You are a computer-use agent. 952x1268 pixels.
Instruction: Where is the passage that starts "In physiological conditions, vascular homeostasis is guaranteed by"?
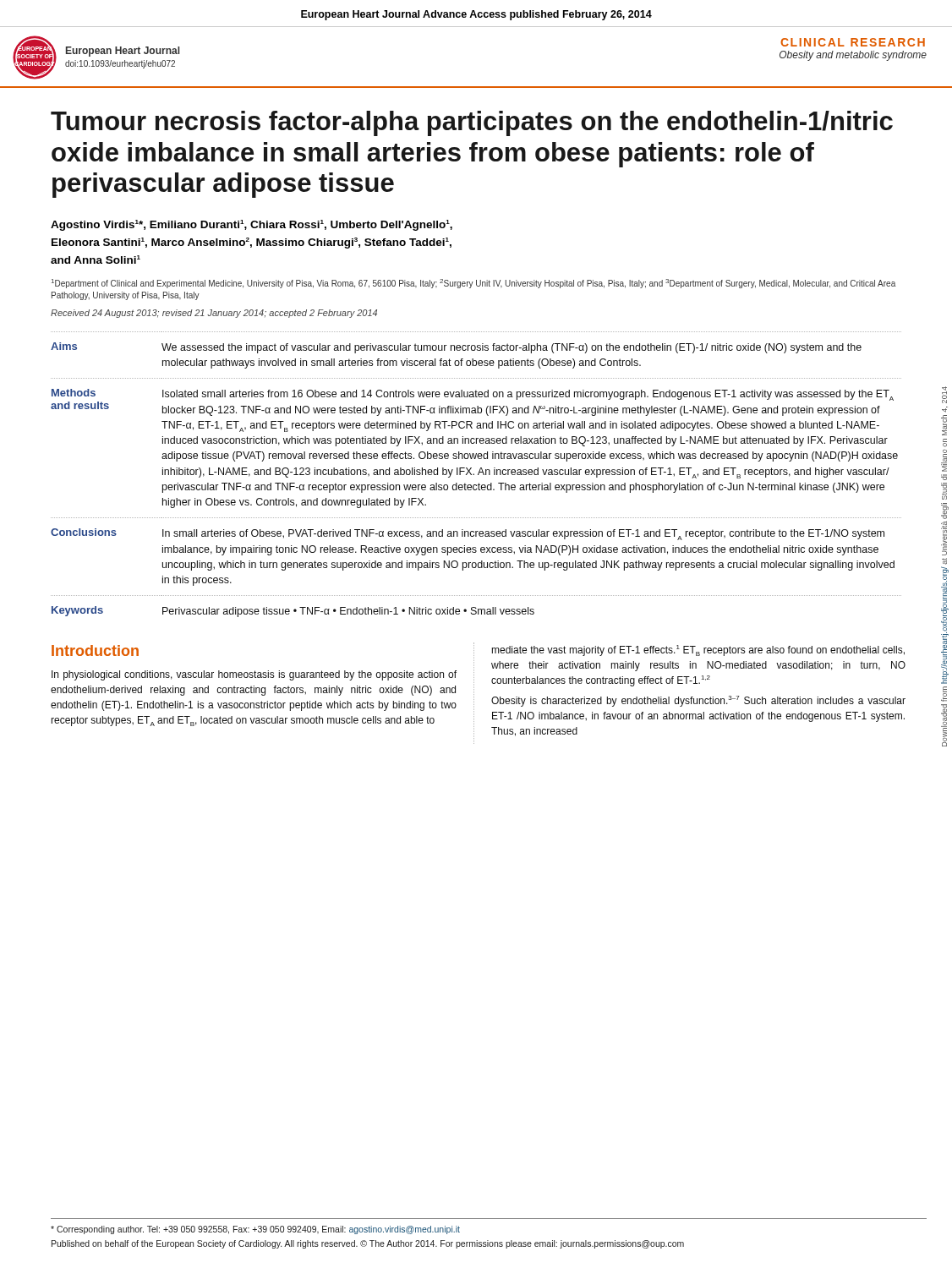pos(254,697)
